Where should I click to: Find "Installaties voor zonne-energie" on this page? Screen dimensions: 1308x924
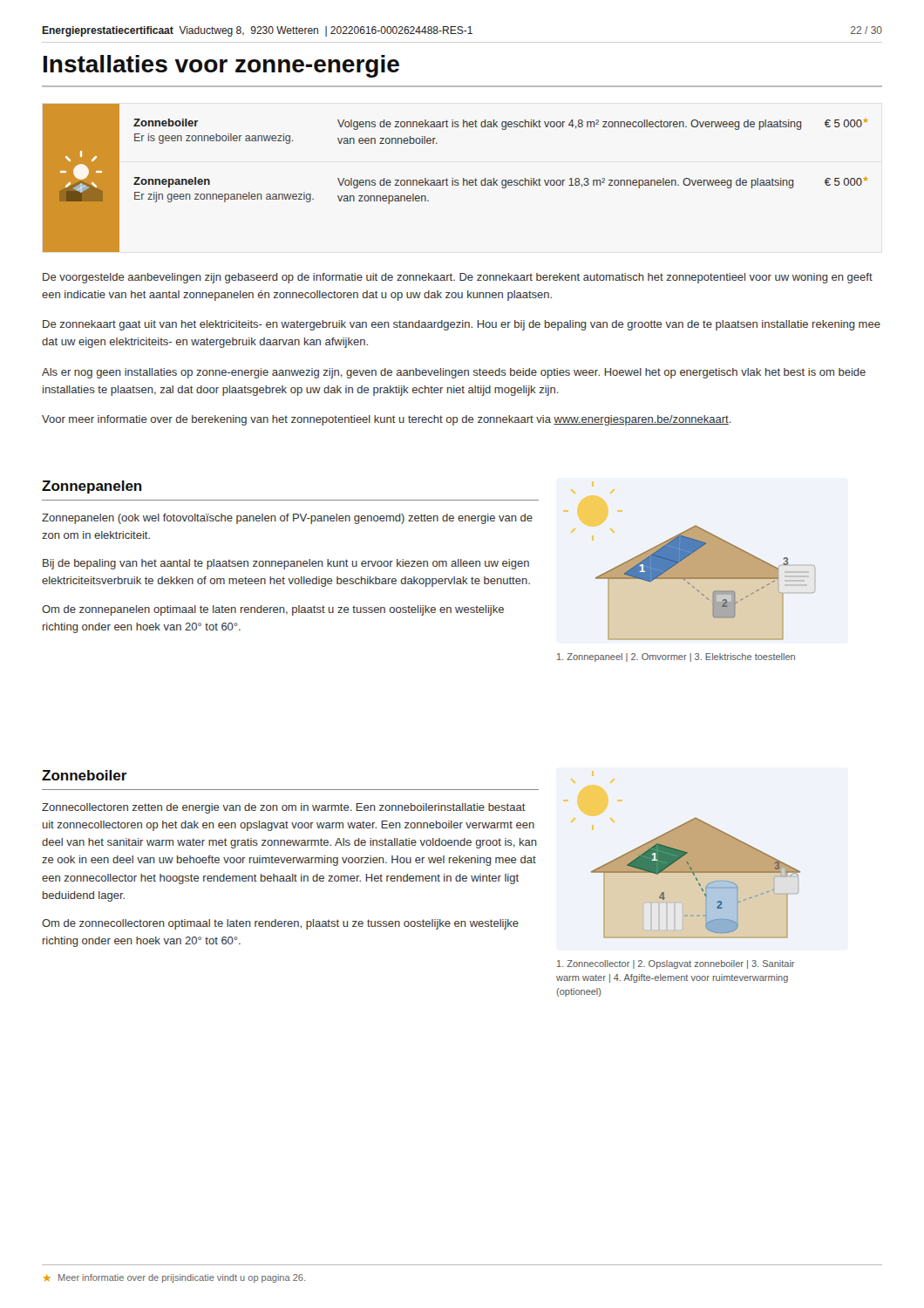pos(221,66)
